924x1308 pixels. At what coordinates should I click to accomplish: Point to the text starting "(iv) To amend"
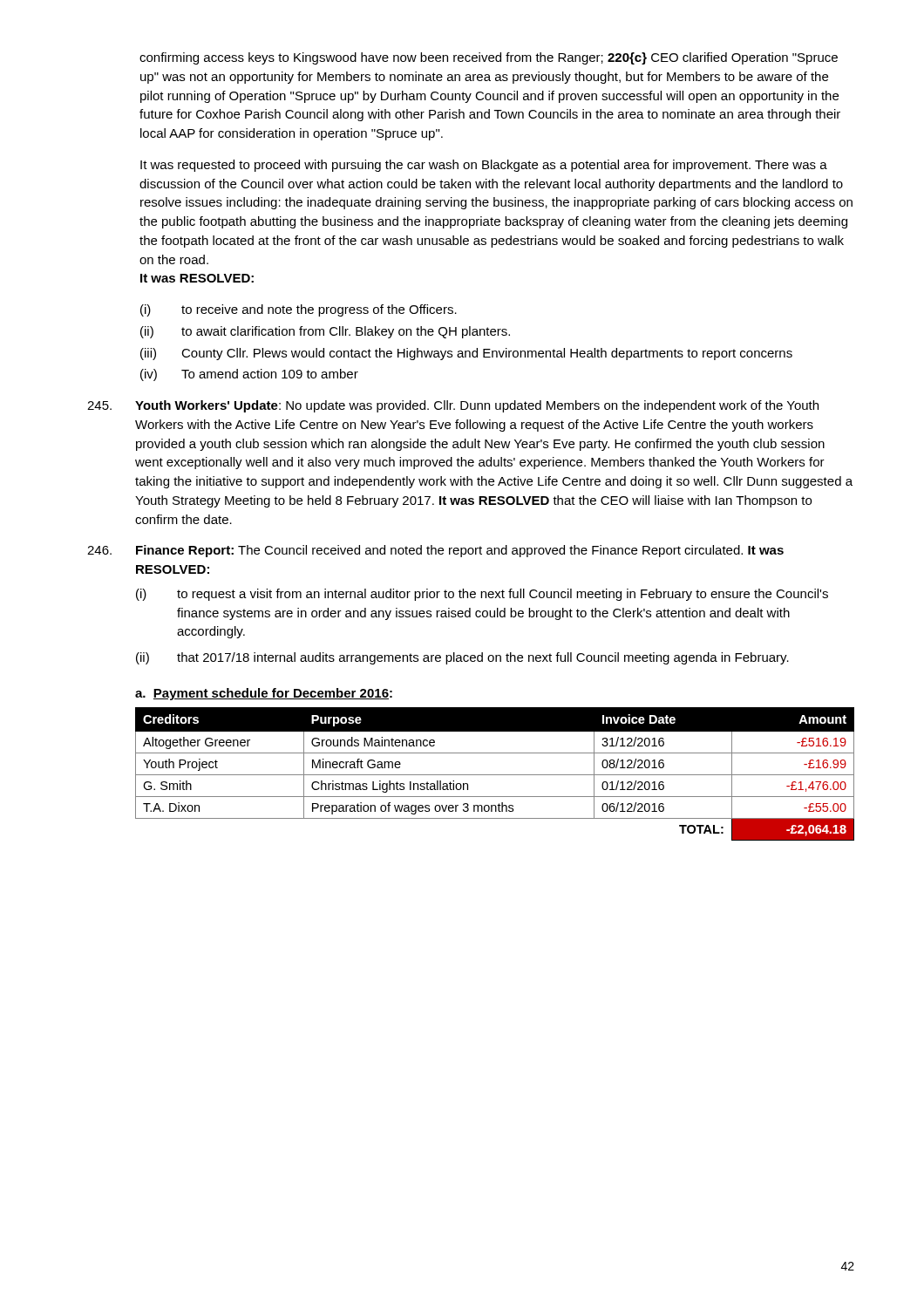pos(249,375)
